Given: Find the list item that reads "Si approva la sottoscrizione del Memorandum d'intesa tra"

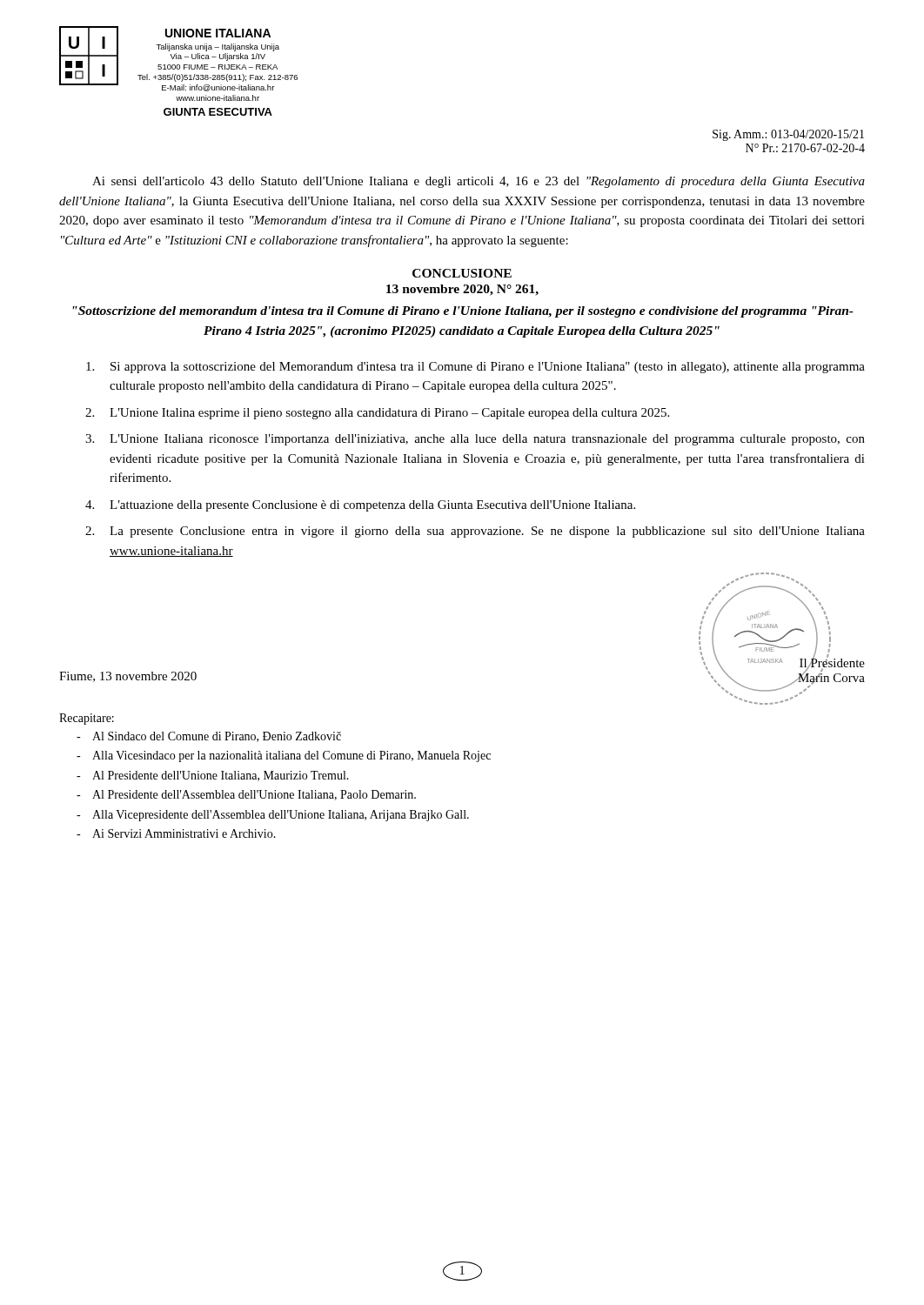Looking at the screenshot, I should click(475, 376).
